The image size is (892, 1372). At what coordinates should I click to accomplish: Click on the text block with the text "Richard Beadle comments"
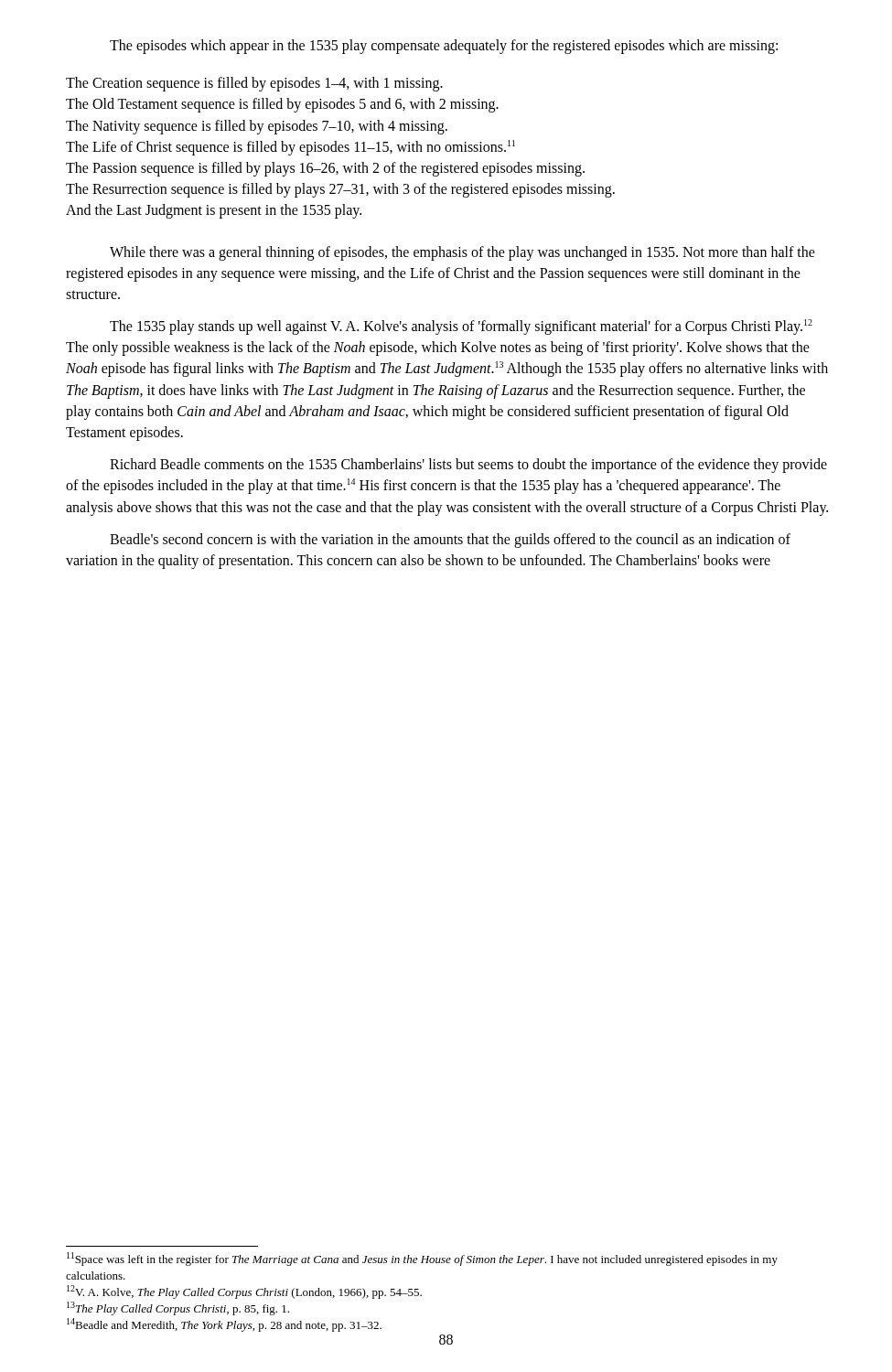[x=448, y=486]
